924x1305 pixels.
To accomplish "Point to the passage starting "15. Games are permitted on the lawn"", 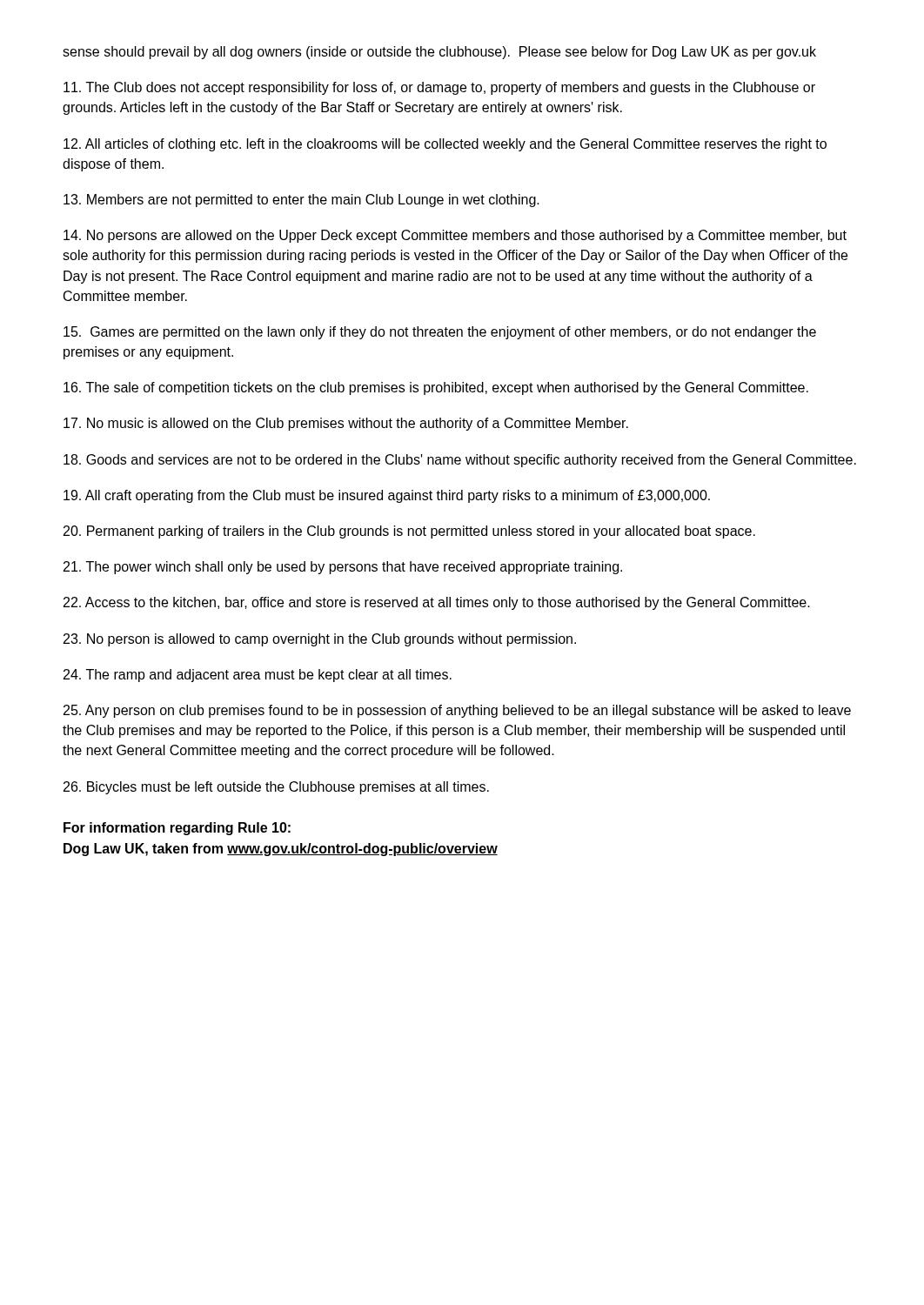I will click(x=440, y=342).
